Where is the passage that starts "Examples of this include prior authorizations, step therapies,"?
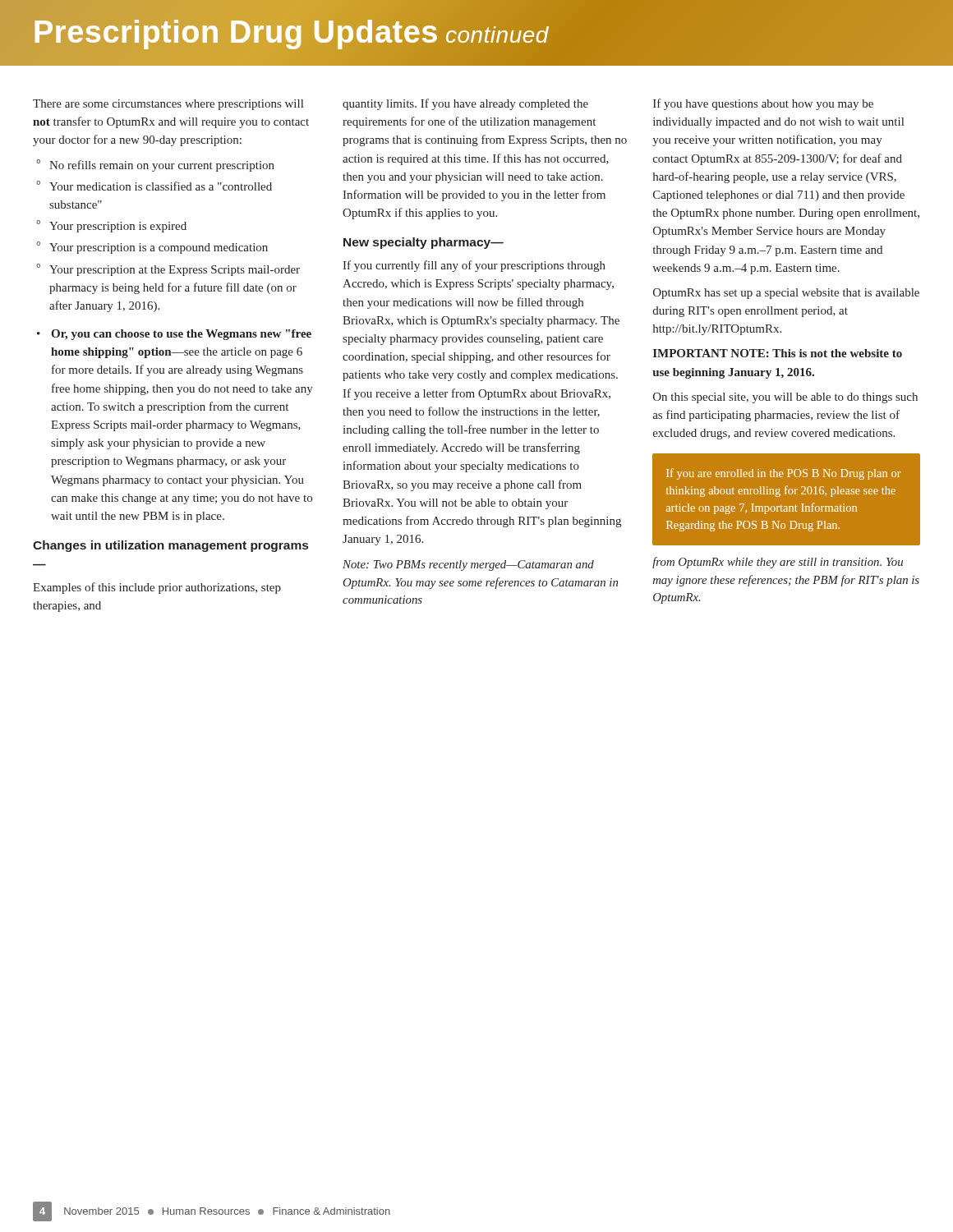Viewport: 953px width, 1232px height. pos(176,596)
